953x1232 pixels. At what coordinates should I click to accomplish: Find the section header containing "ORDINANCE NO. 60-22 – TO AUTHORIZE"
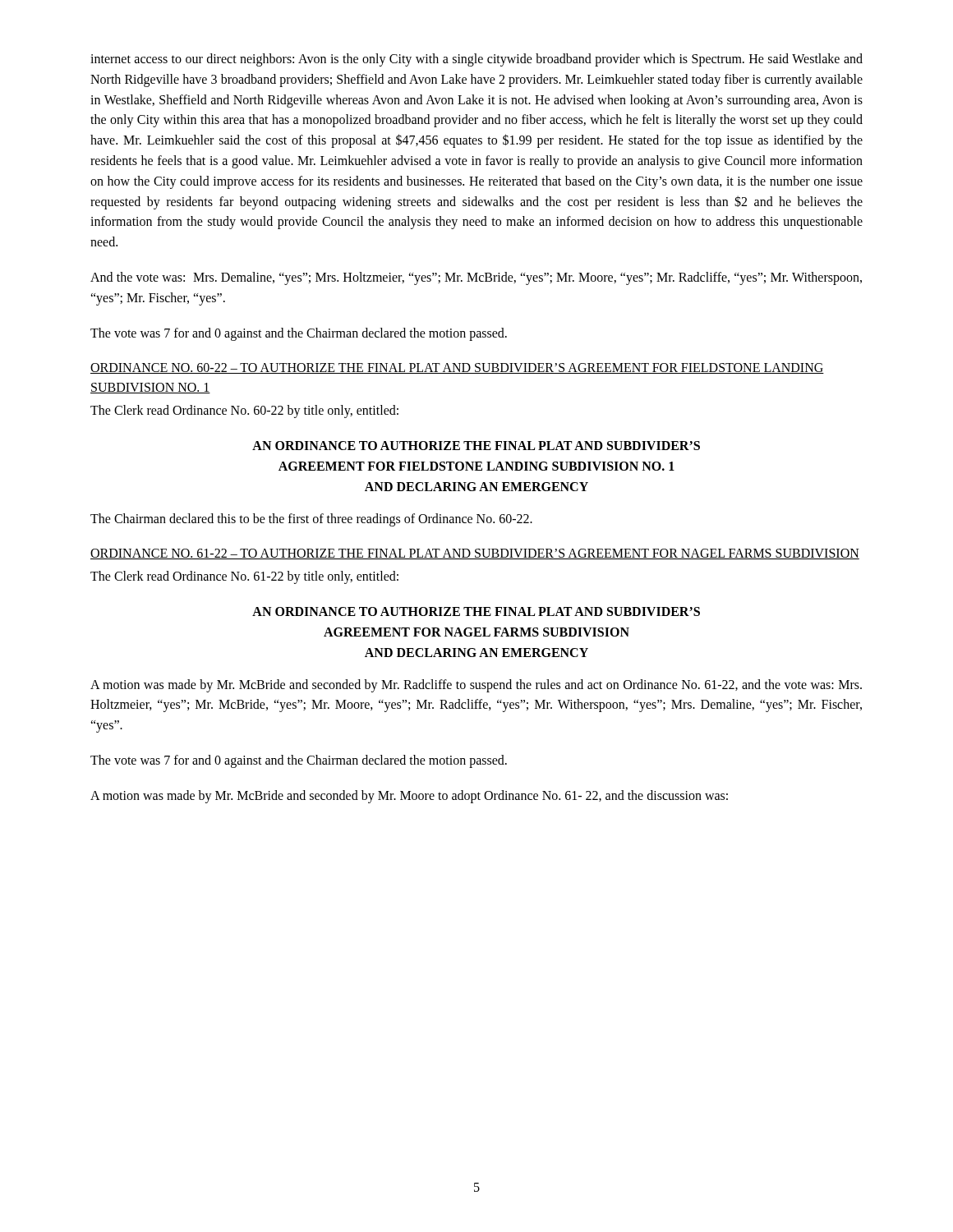[x=457, y=378]
